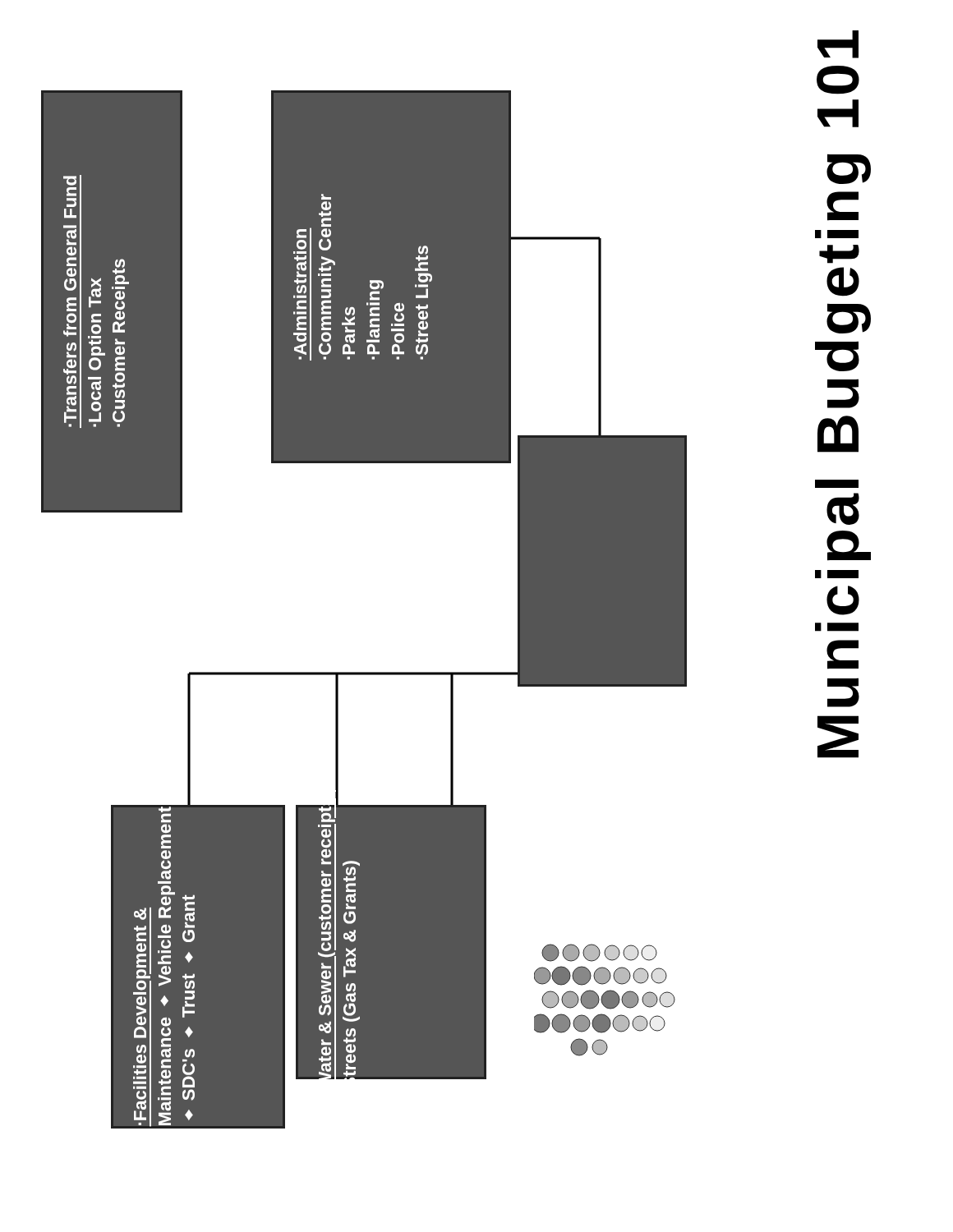This screenshot has height=1232, width=953.
Task: Click the organizational chart
Action: (398, 583)
